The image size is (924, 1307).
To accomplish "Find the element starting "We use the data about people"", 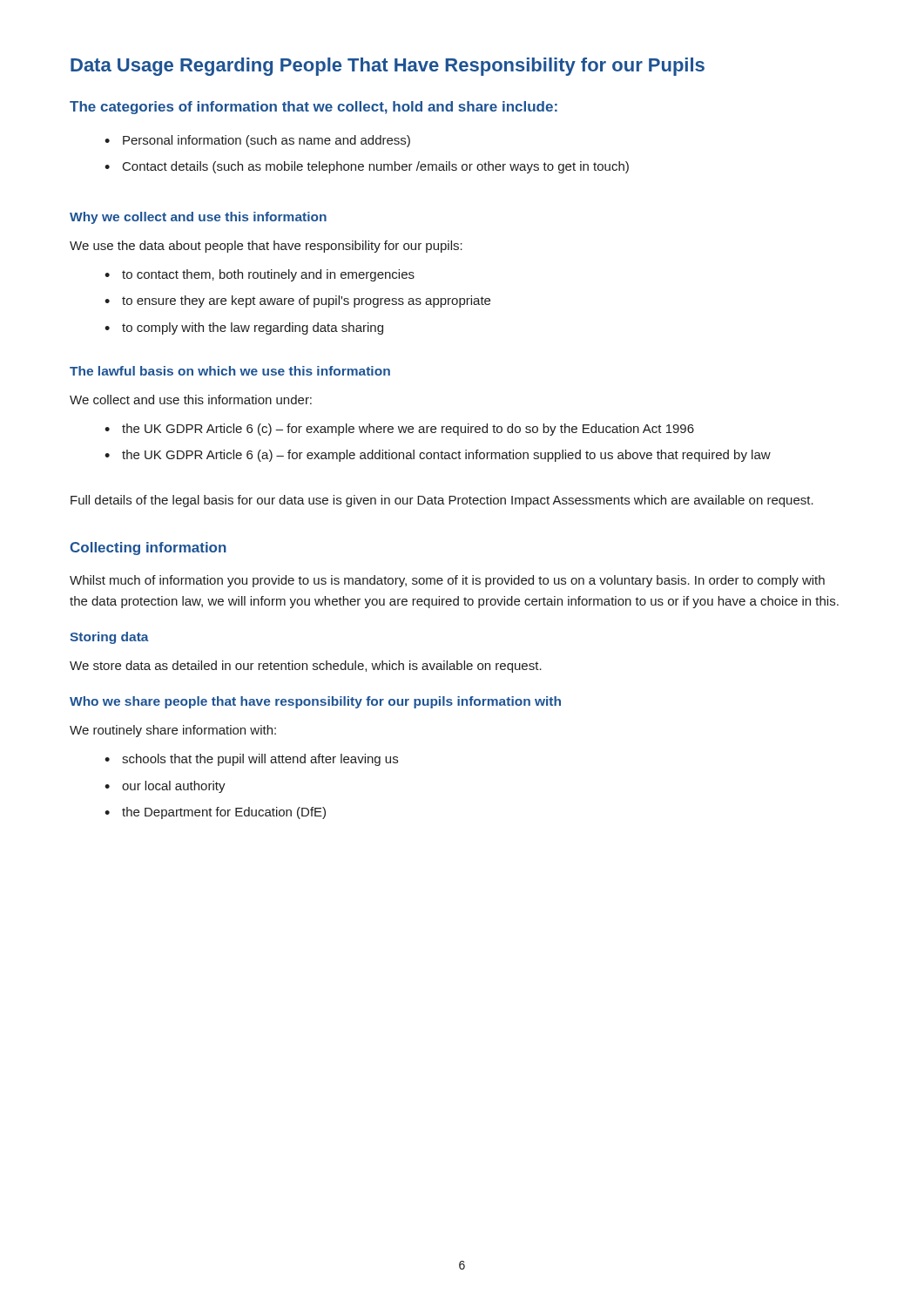I will (266, 245).
